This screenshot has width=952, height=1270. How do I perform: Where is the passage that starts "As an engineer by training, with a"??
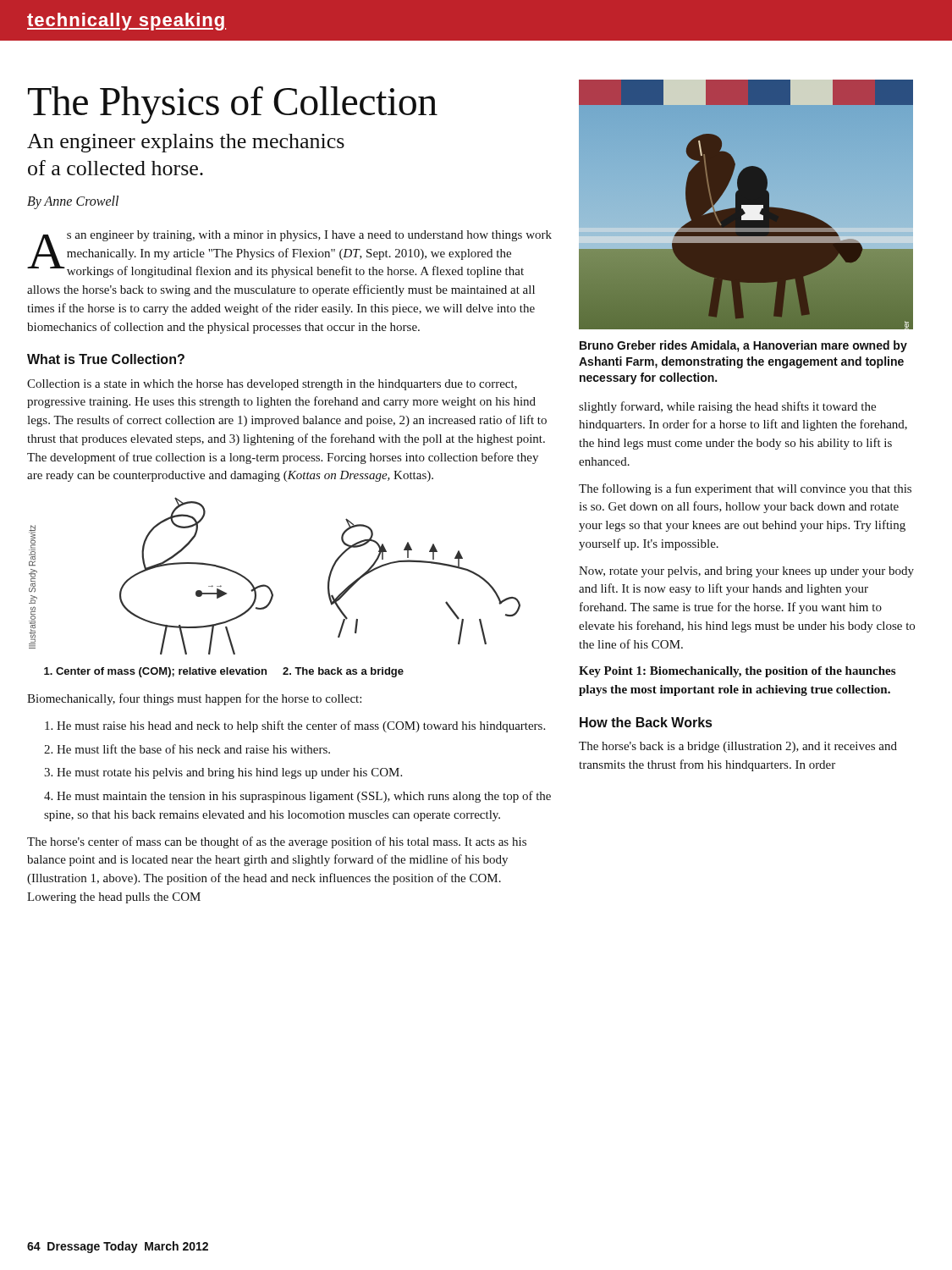point(289,280)
